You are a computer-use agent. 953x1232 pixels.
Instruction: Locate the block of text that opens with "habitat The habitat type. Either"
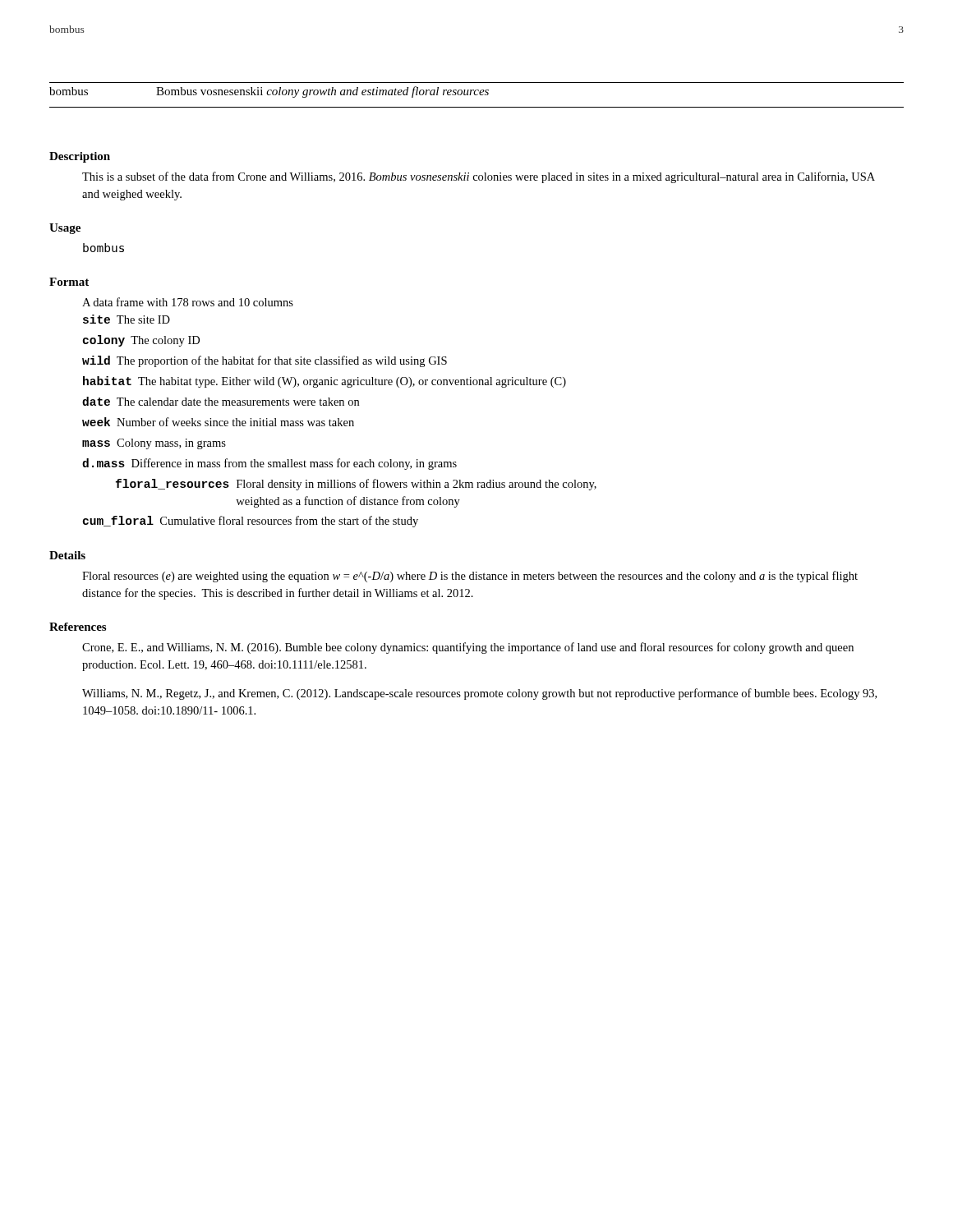coord(324,382)
